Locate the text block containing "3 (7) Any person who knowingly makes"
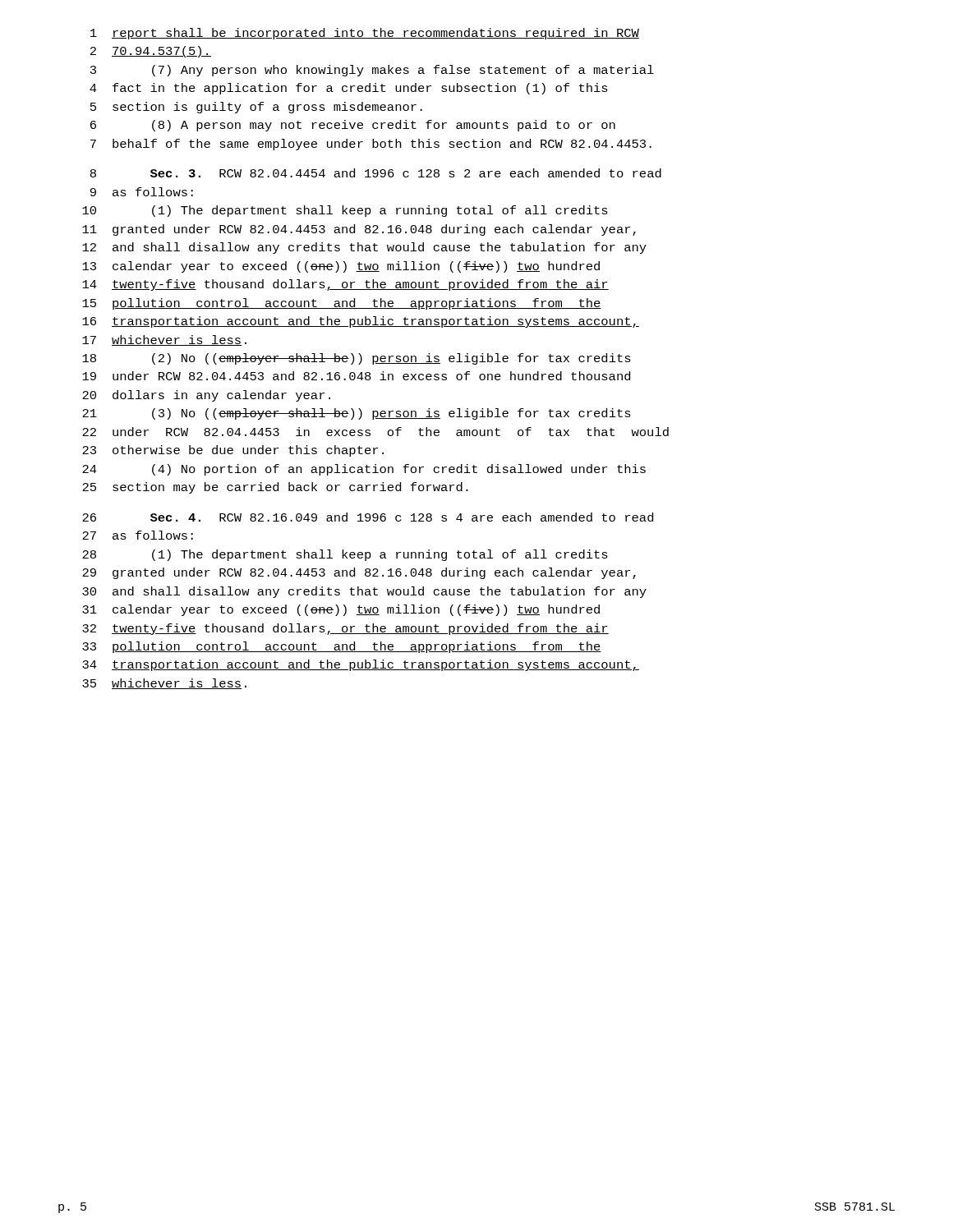This screenshot has height=1232, width=953. [485, 89]
